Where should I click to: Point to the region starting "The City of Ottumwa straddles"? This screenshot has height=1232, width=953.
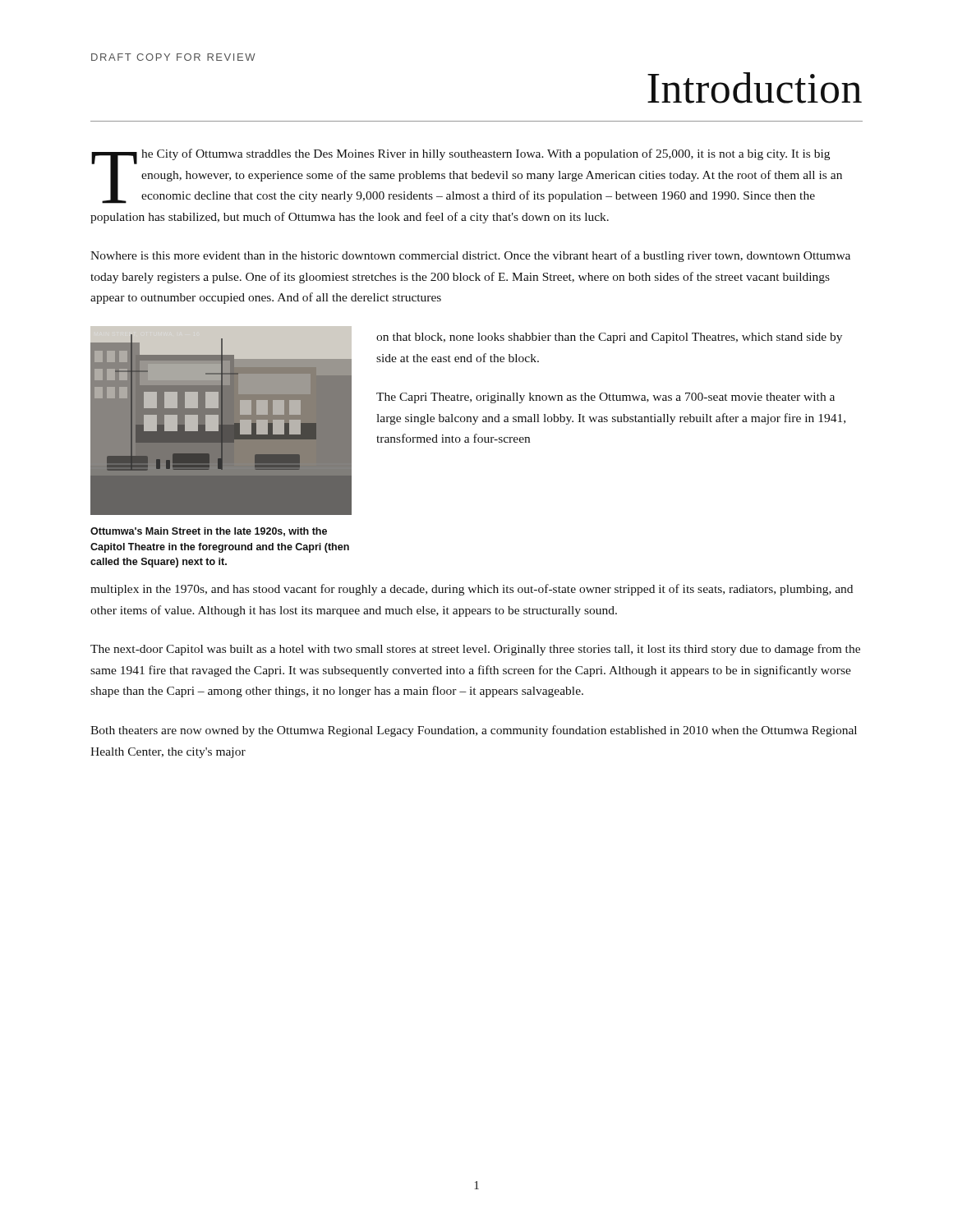coord(466,183)
